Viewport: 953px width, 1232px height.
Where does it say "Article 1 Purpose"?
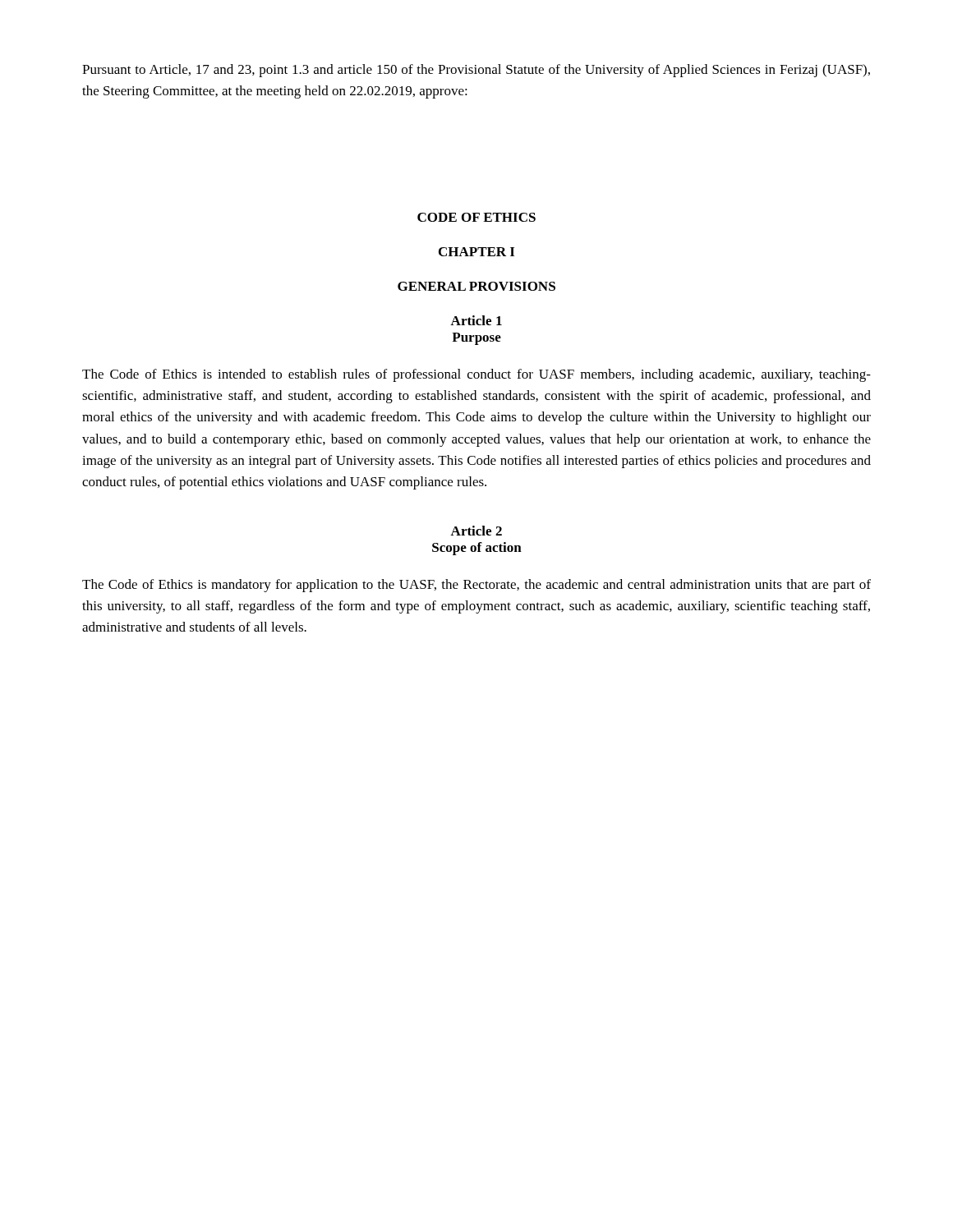[x=476, y=329]
